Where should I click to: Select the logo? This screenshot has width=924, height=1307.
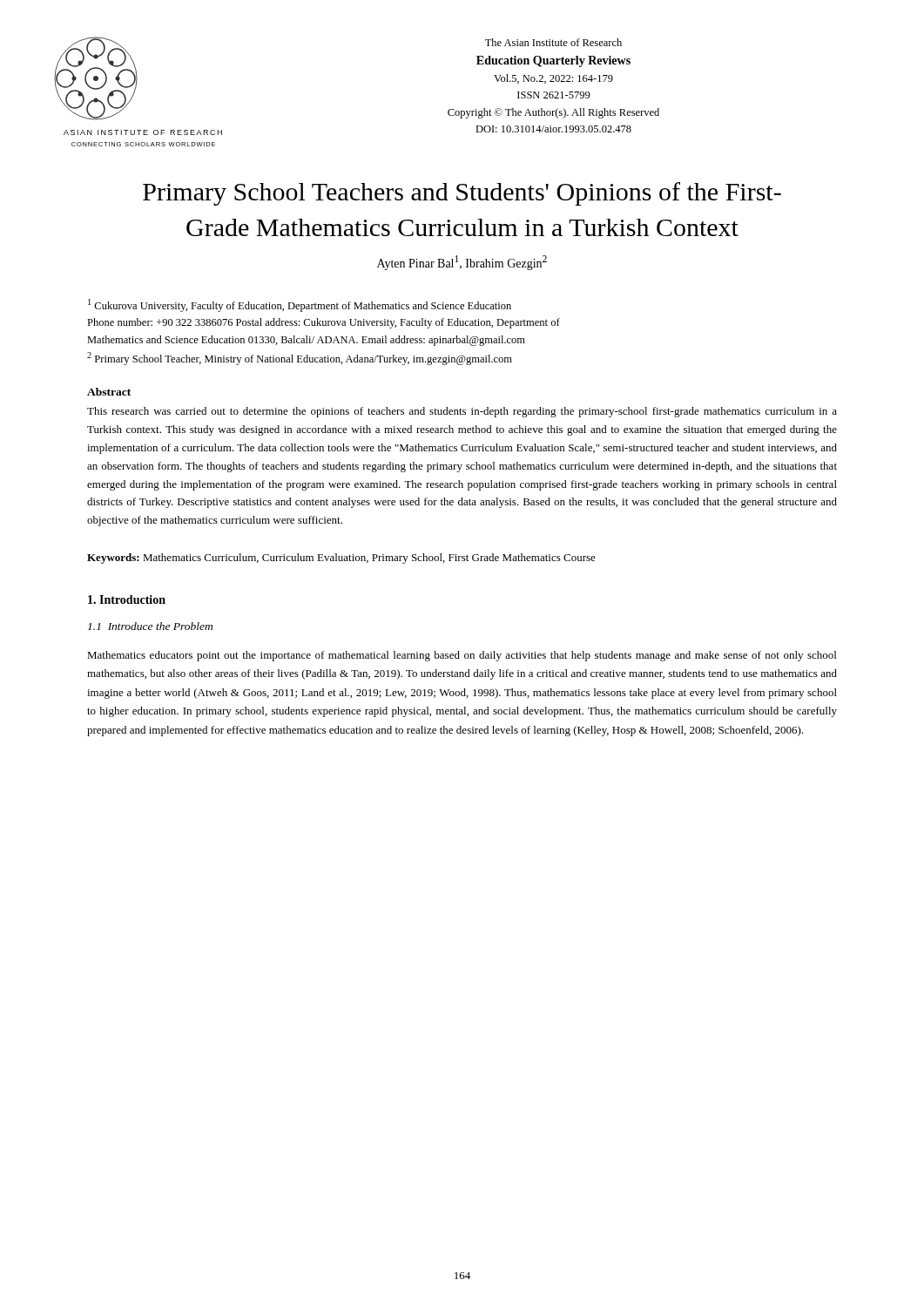pyautogui.click(x=118, y=92)
